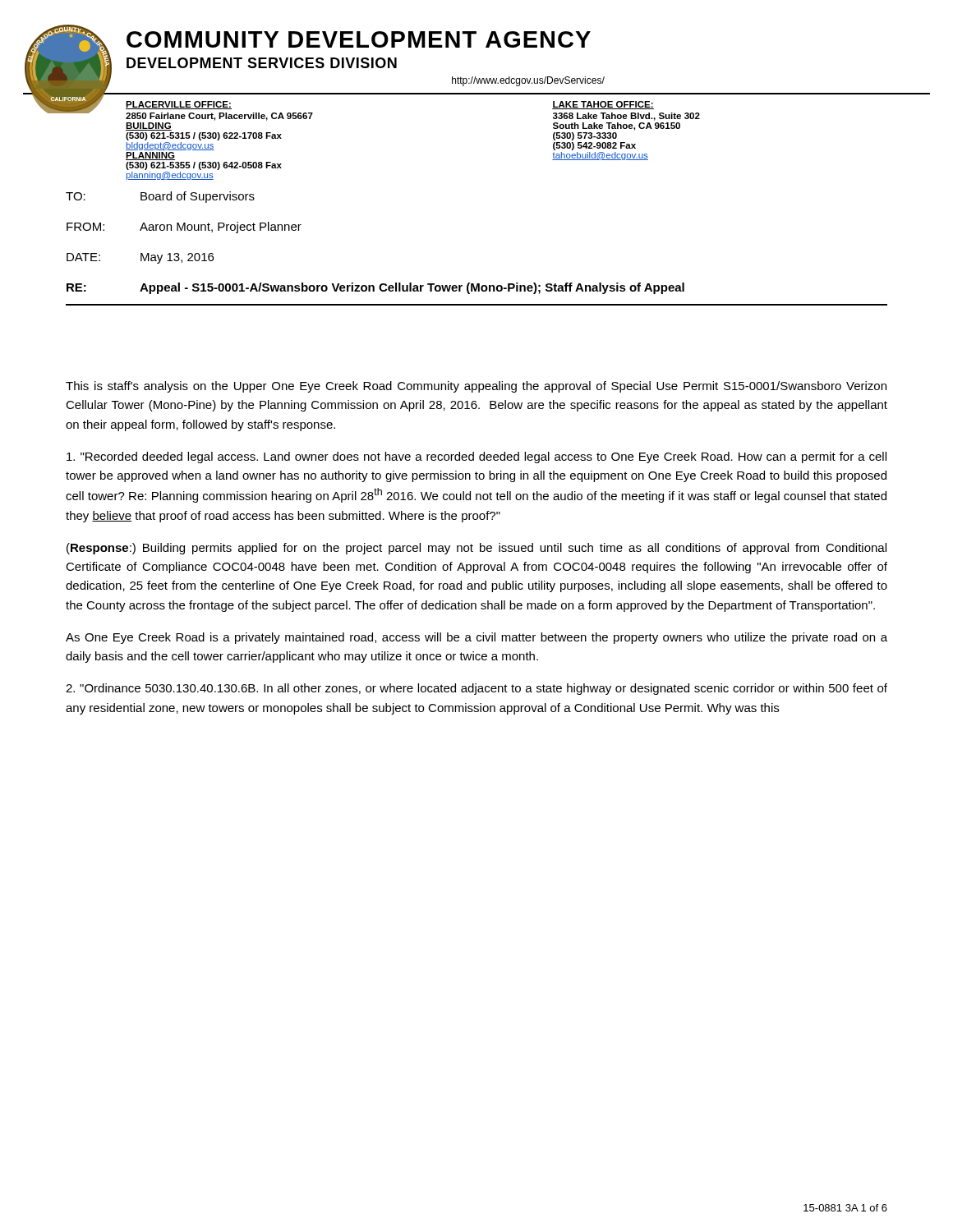The height and width of the screenshot is (1232, 953).
Task: Find the block on this page that starts "This is staff's analysis"
Action: tap(476, 405)
